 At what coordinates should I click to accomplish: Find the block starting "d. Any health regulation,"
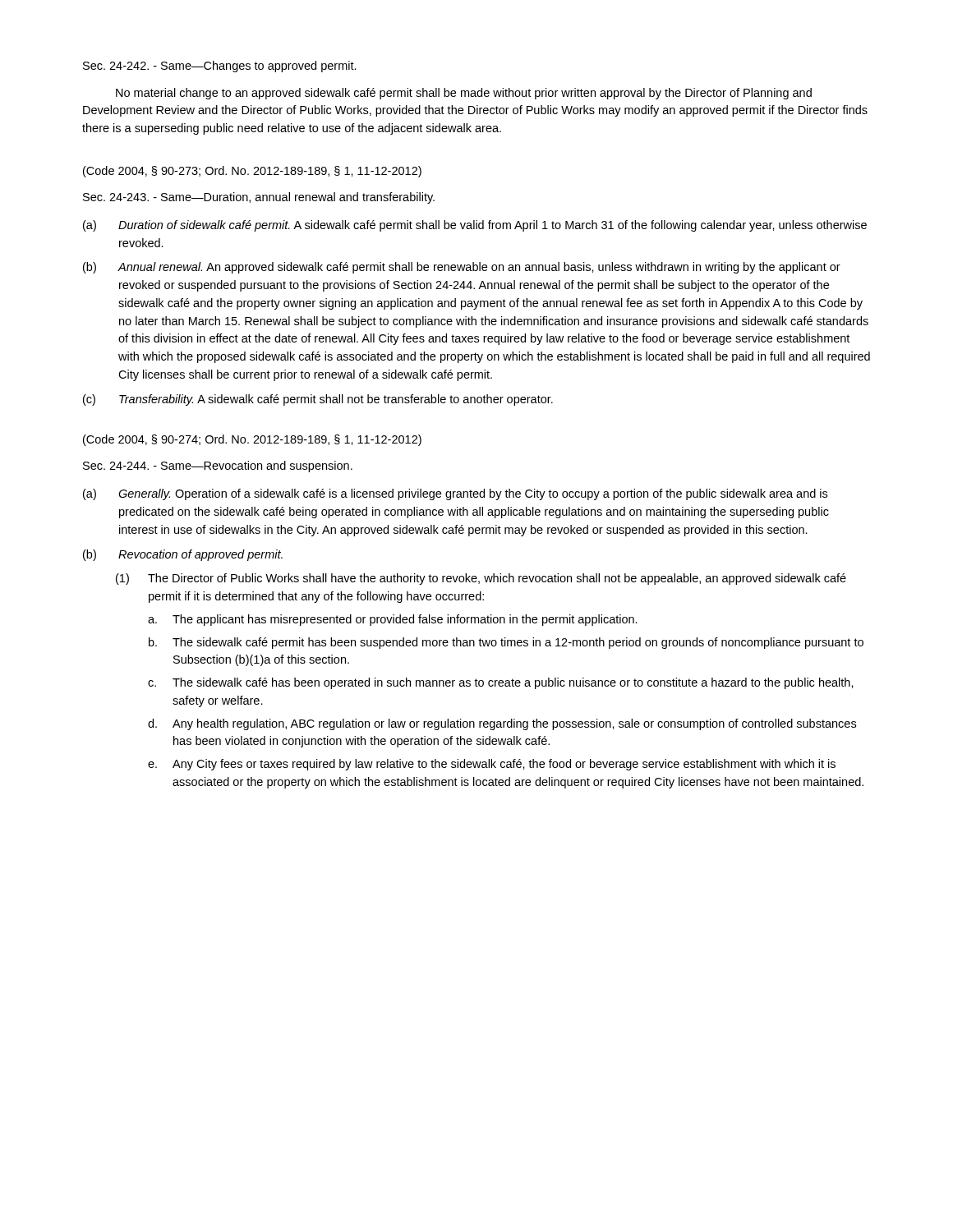(509, 733)
